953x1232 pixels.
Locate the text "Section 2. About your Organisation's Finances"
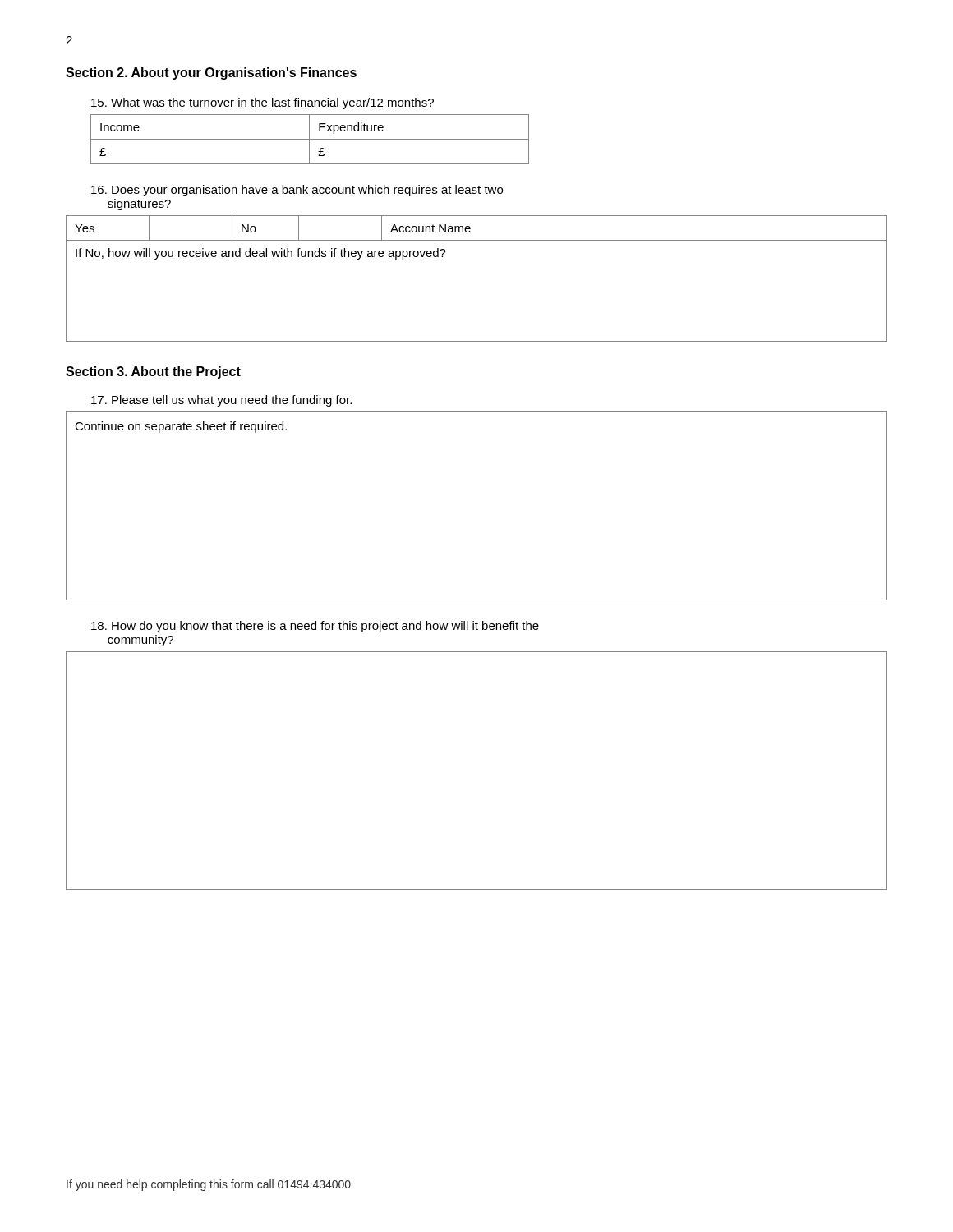211,73
